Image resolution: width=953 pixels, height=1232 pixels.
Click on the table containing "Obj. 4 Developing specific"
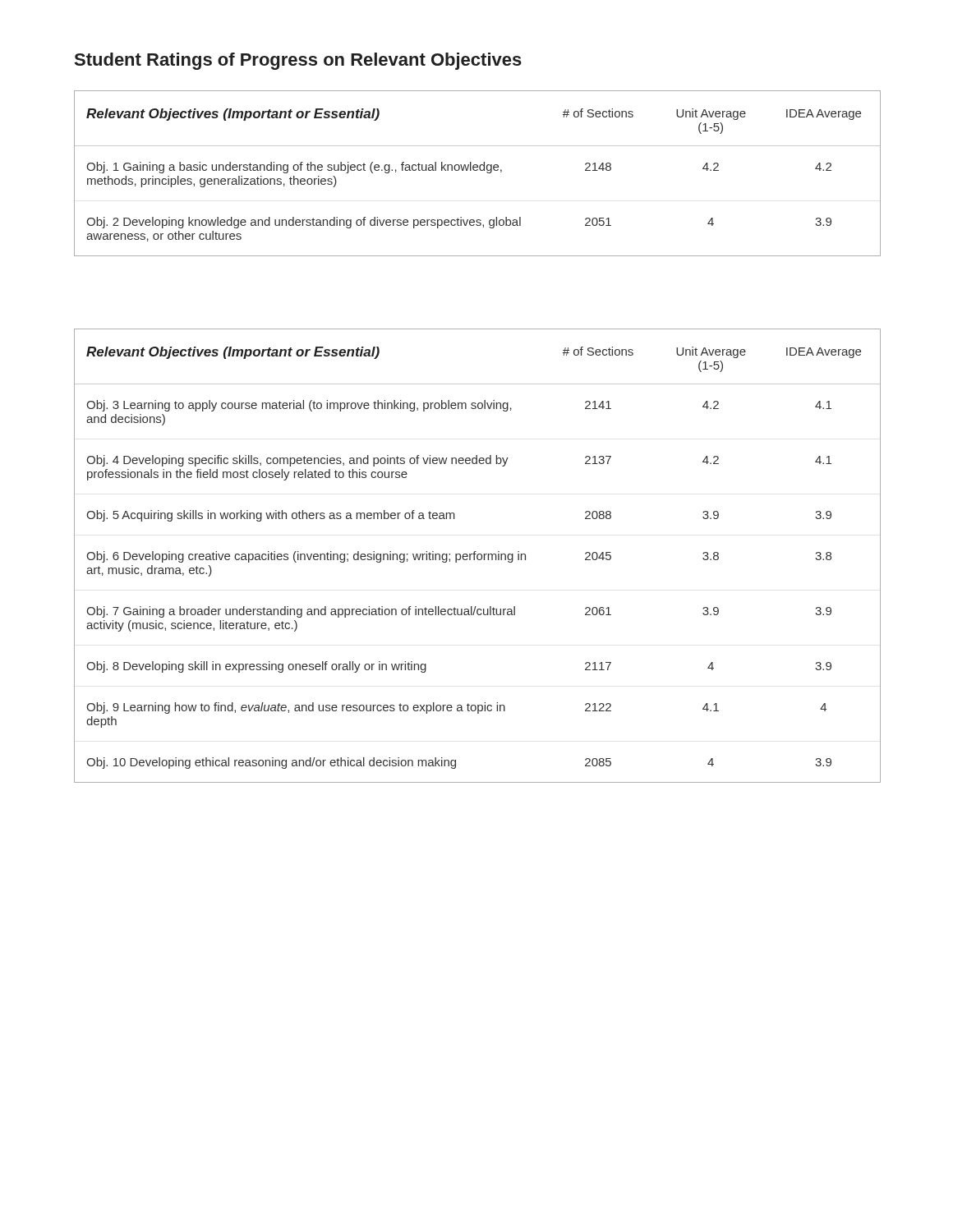click(477, 556)
